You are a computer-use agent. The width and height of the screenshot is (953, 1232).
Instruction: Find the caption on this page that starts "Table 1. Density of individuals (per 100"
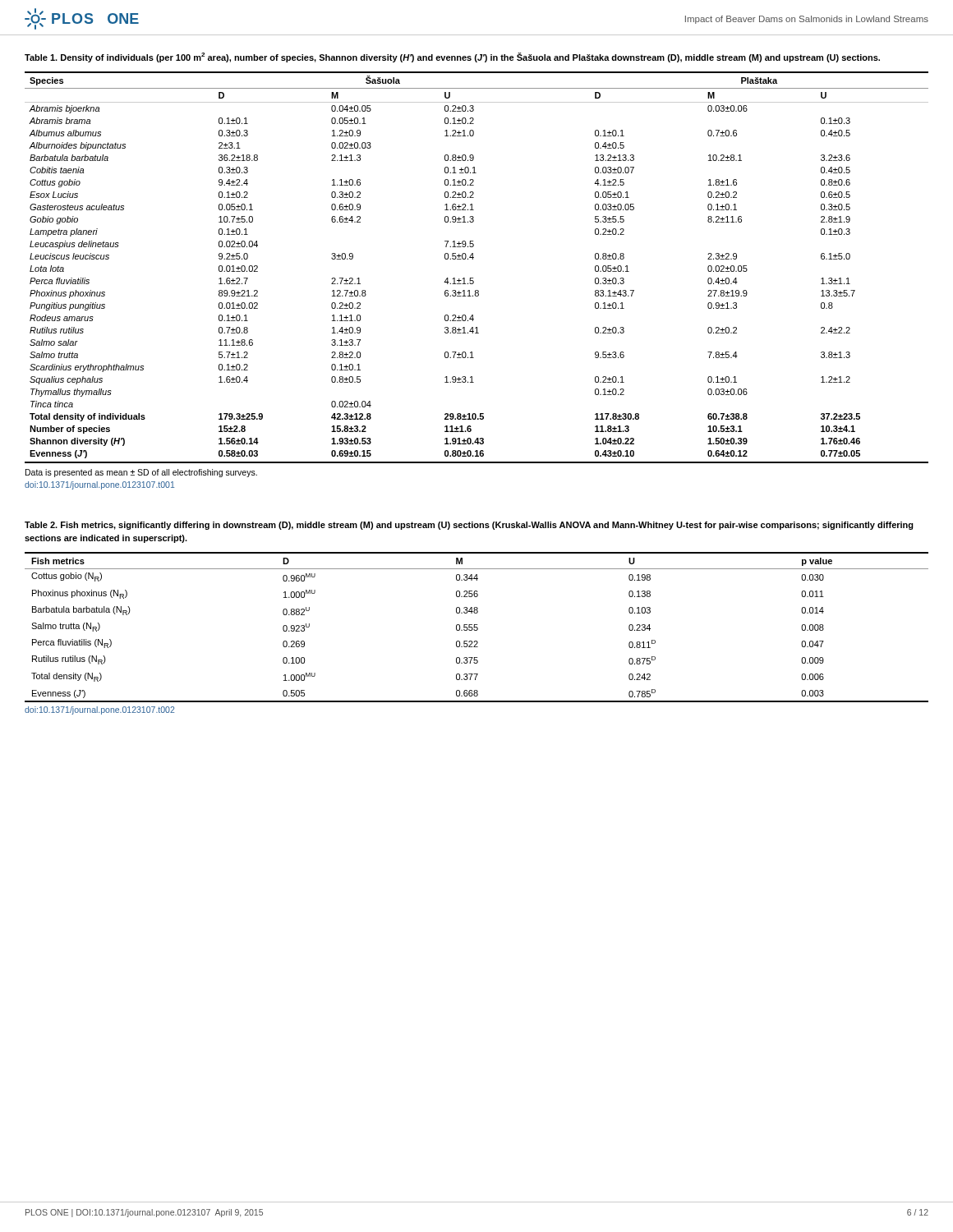(x=453, y=56)
